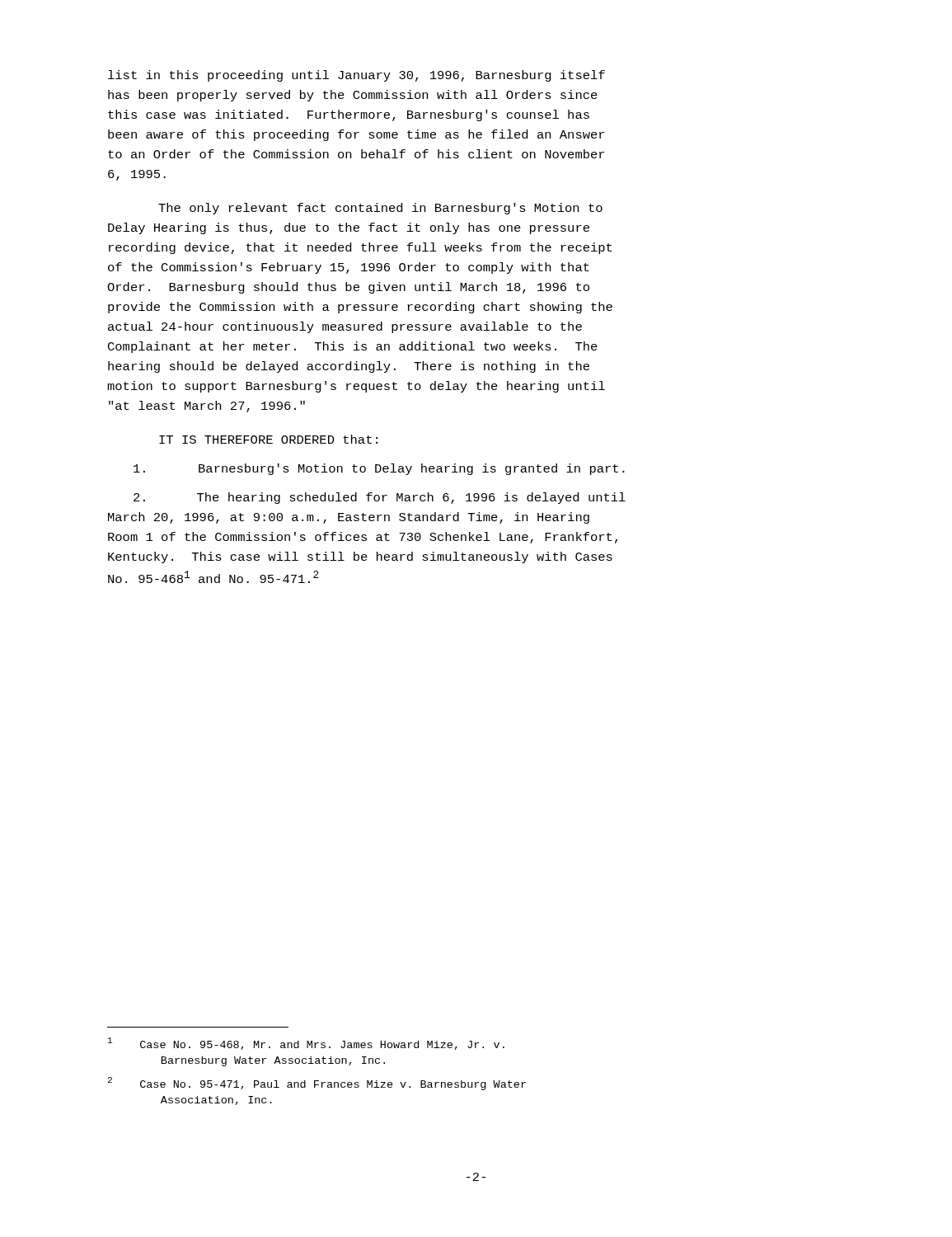
Task: Select the block starting "1 Case No. 95-468, Mr. and"
Action: [x=307, y=1051]
